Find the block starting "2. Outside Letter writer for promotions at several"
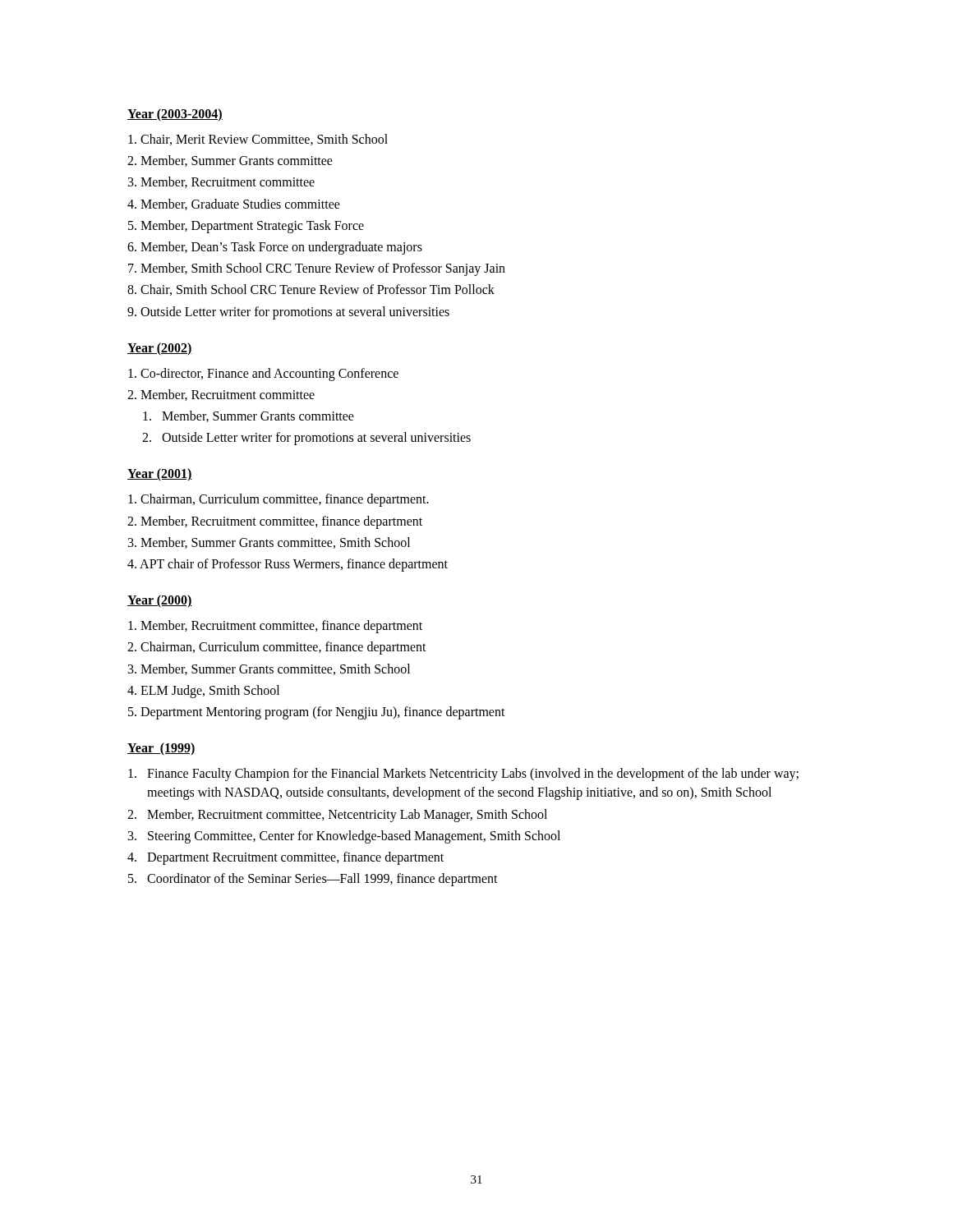The height and width of the screenshot is (1232, 953). coord(307,438)
